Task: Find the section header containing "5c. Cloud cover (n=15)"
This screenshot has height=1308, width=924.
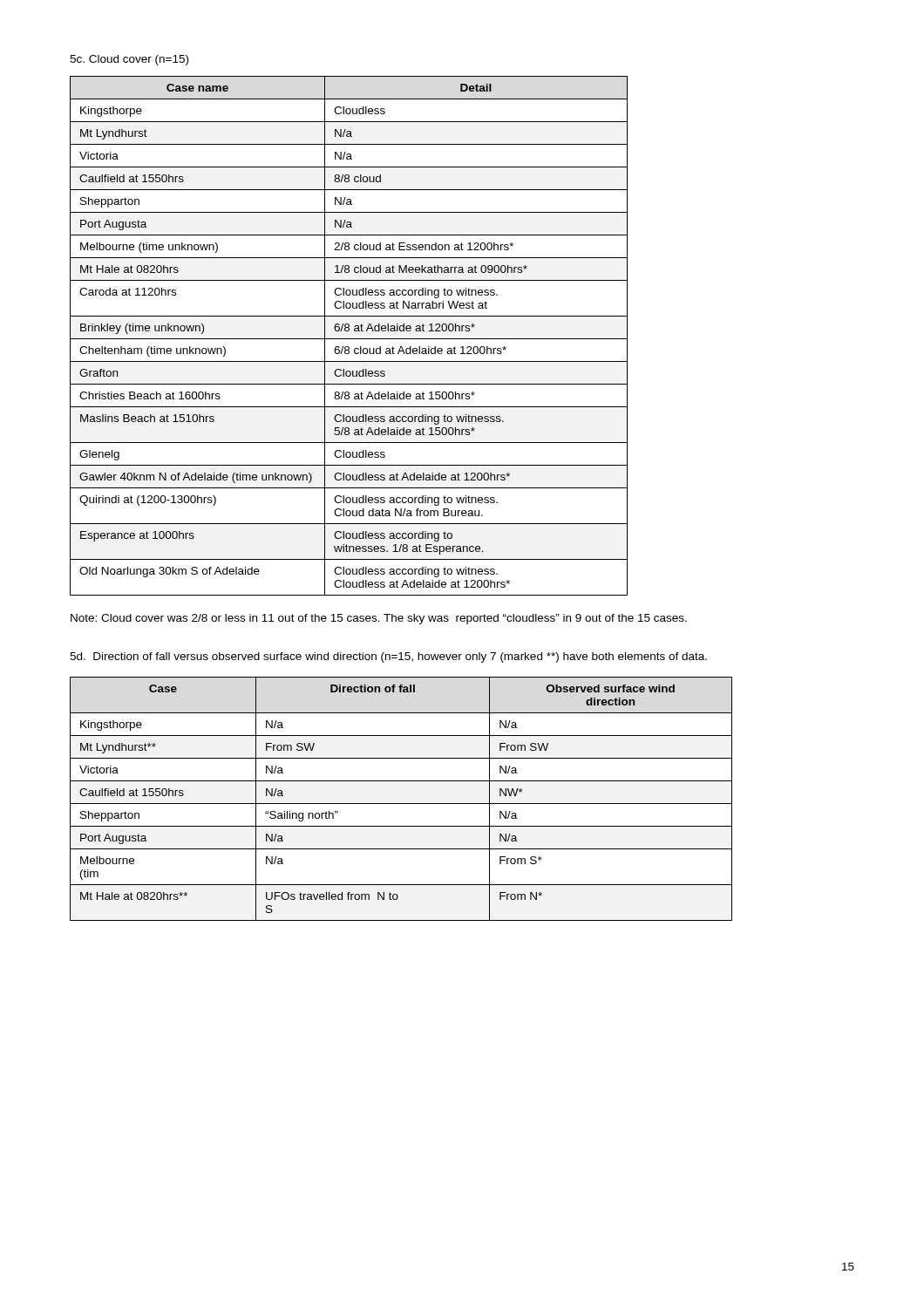Action: [x=129, y=59]
